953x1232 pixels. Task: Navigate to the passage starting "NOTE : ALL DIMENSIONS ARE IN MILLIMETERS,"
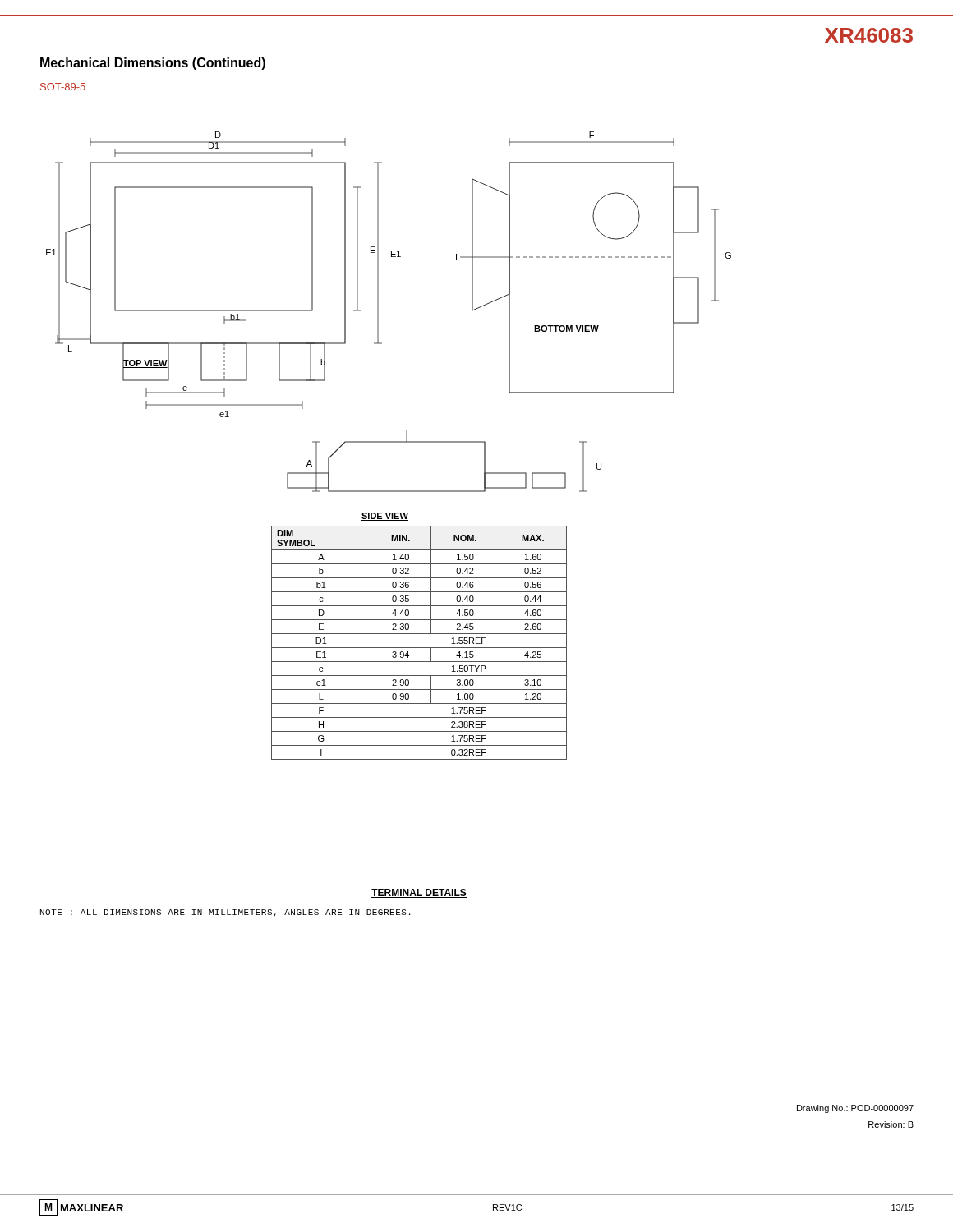tap(226, 913)
